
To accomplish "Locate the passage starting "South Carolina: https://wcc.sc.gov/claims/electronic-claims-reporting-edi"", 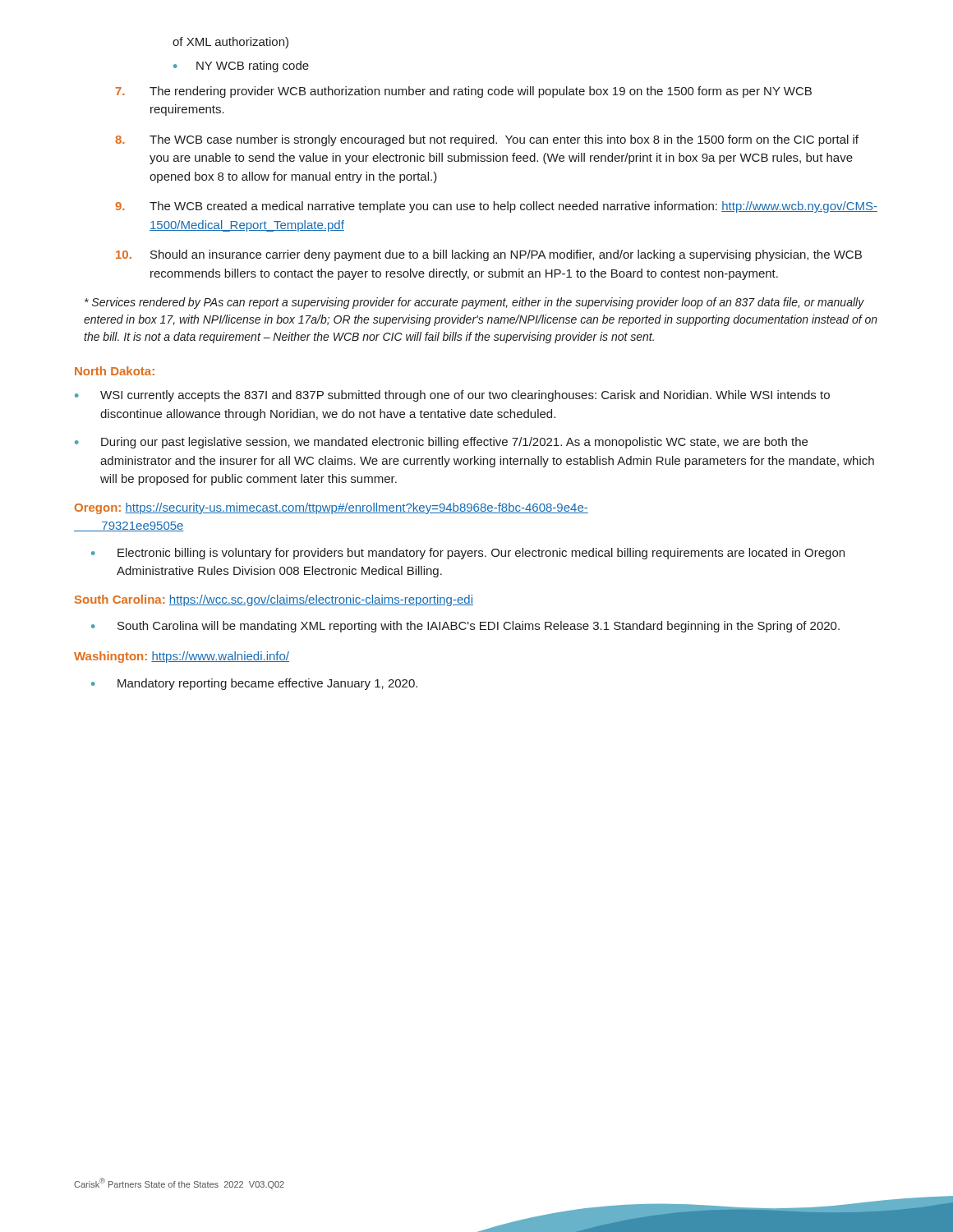I will 476,599.
